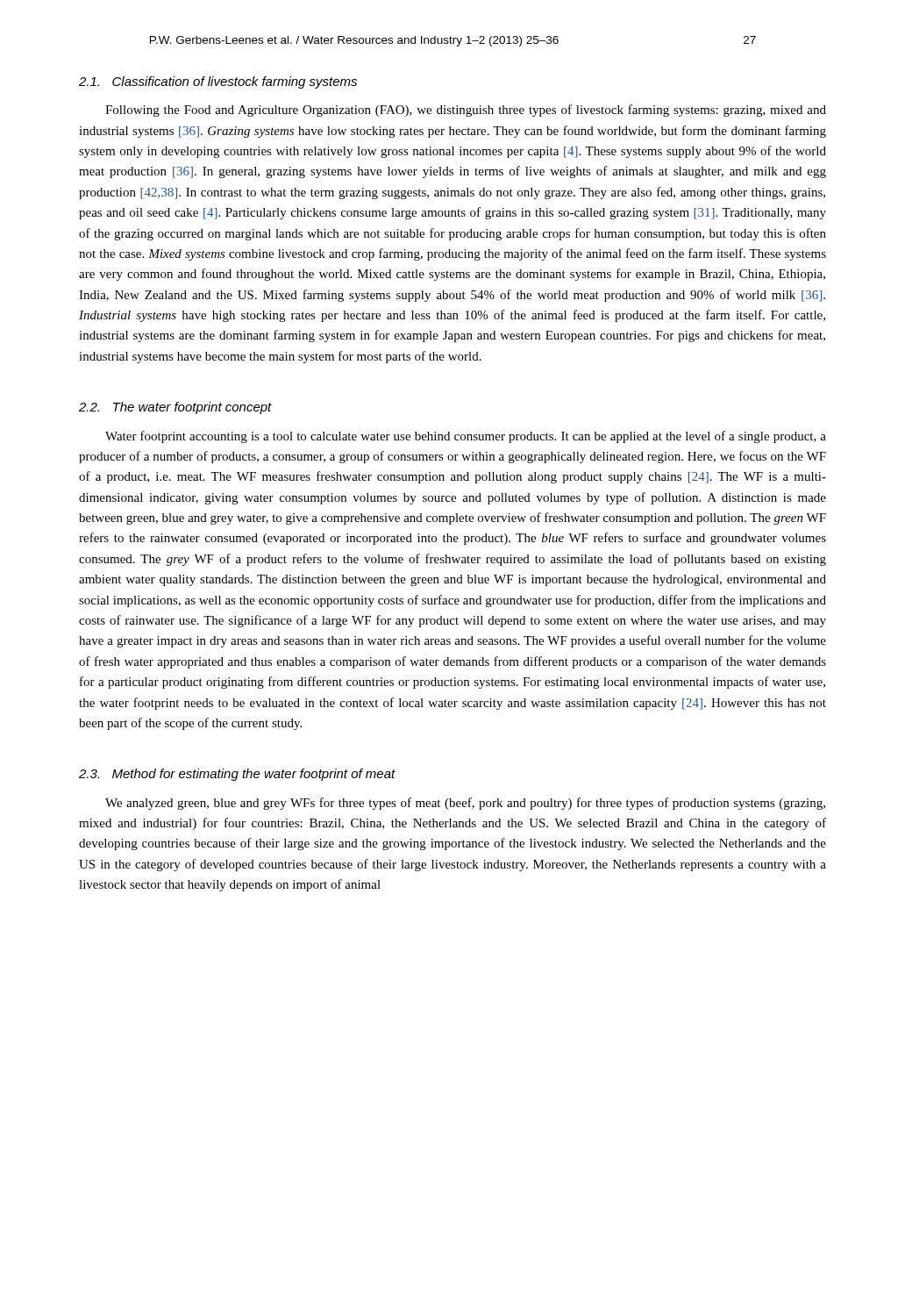Viewport: 905px width, 1316px height.
Task: Find the block on this page that starts "We analyzed green, blue and grey"
Action: click(452, 843)
